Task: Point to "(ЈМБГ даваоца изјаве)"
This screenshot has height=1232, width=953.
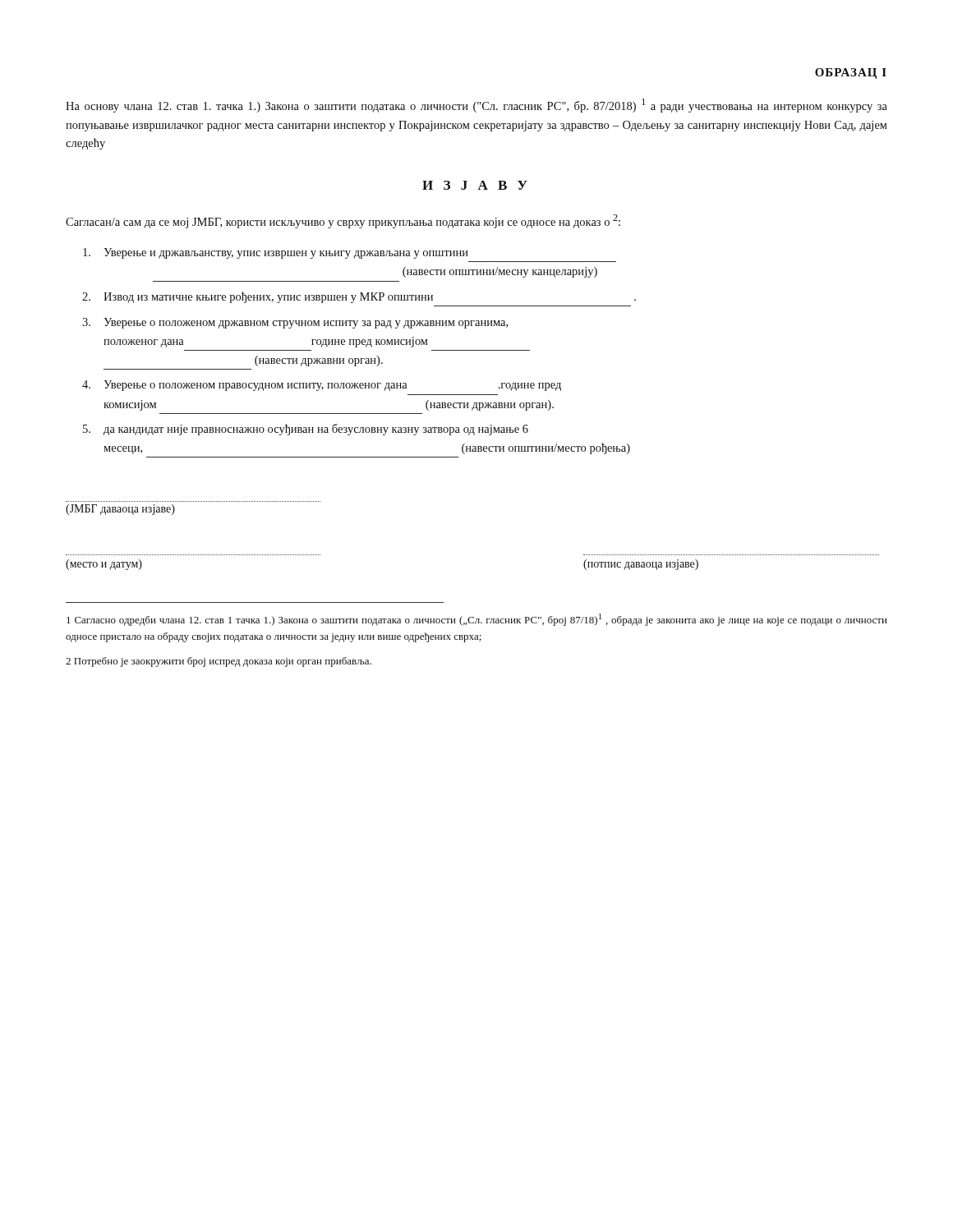Action: (x=193, y=501)
